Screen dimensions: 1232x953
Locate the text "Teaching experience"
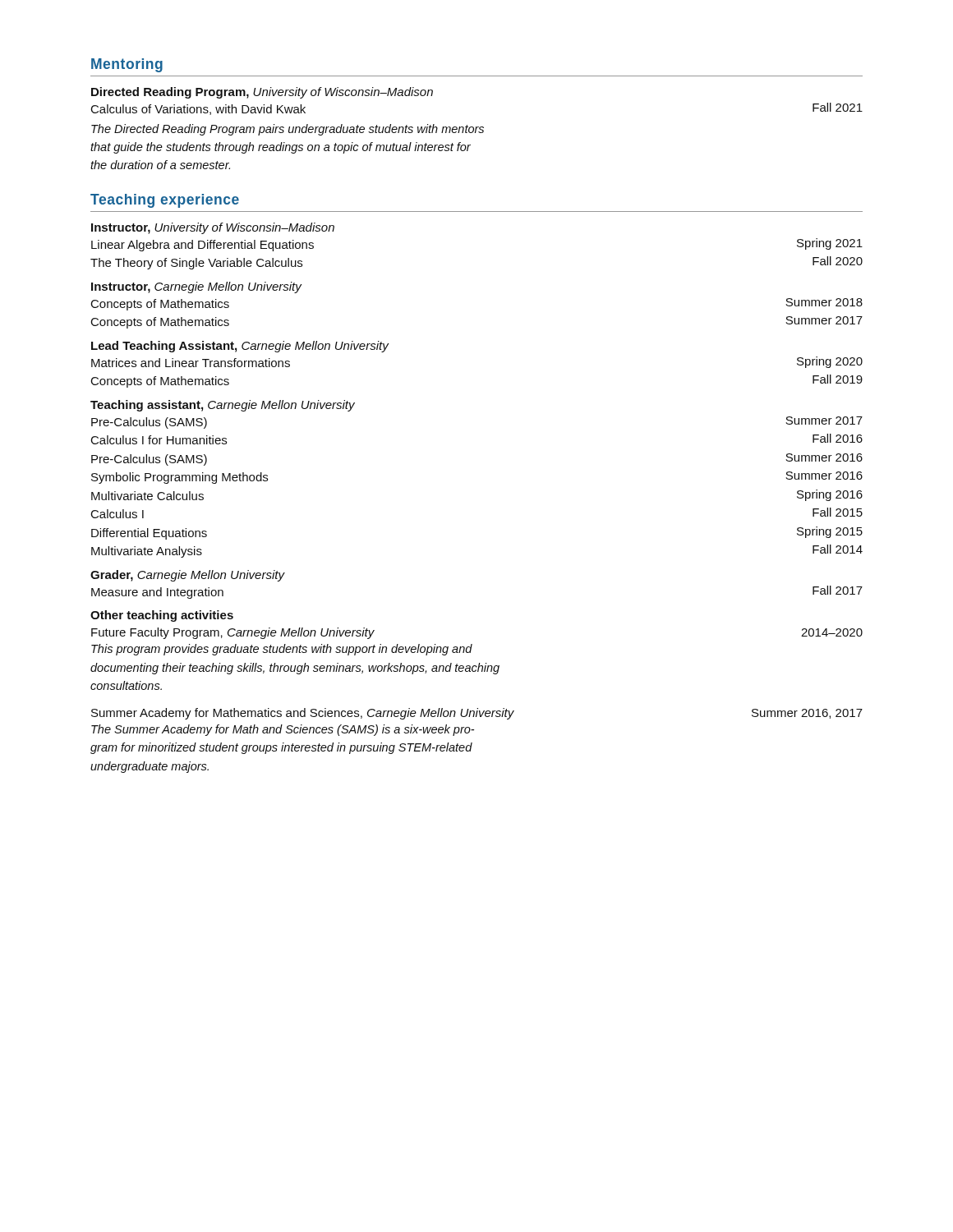click(x=165, y=200)
